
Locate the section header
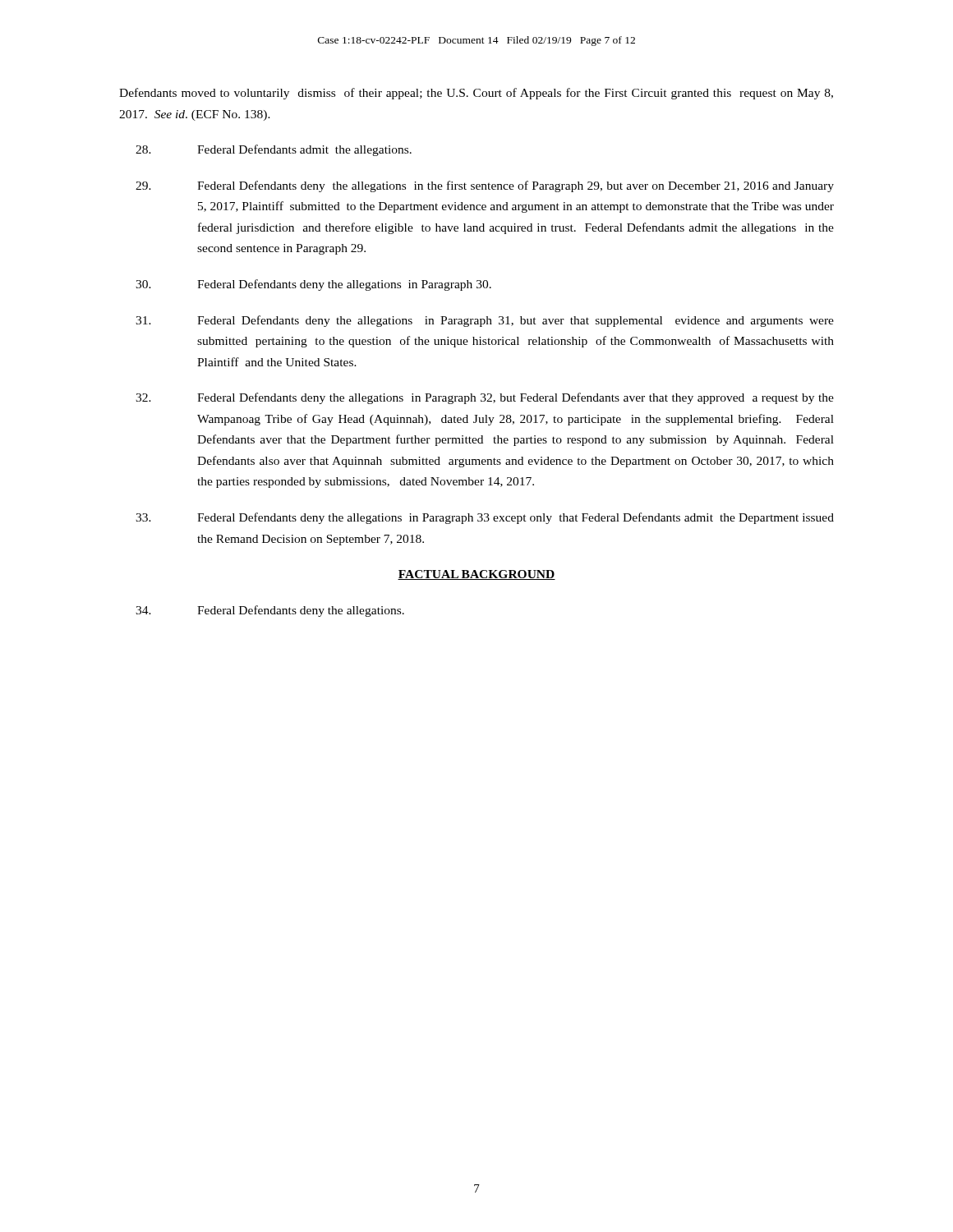(476, 574)
